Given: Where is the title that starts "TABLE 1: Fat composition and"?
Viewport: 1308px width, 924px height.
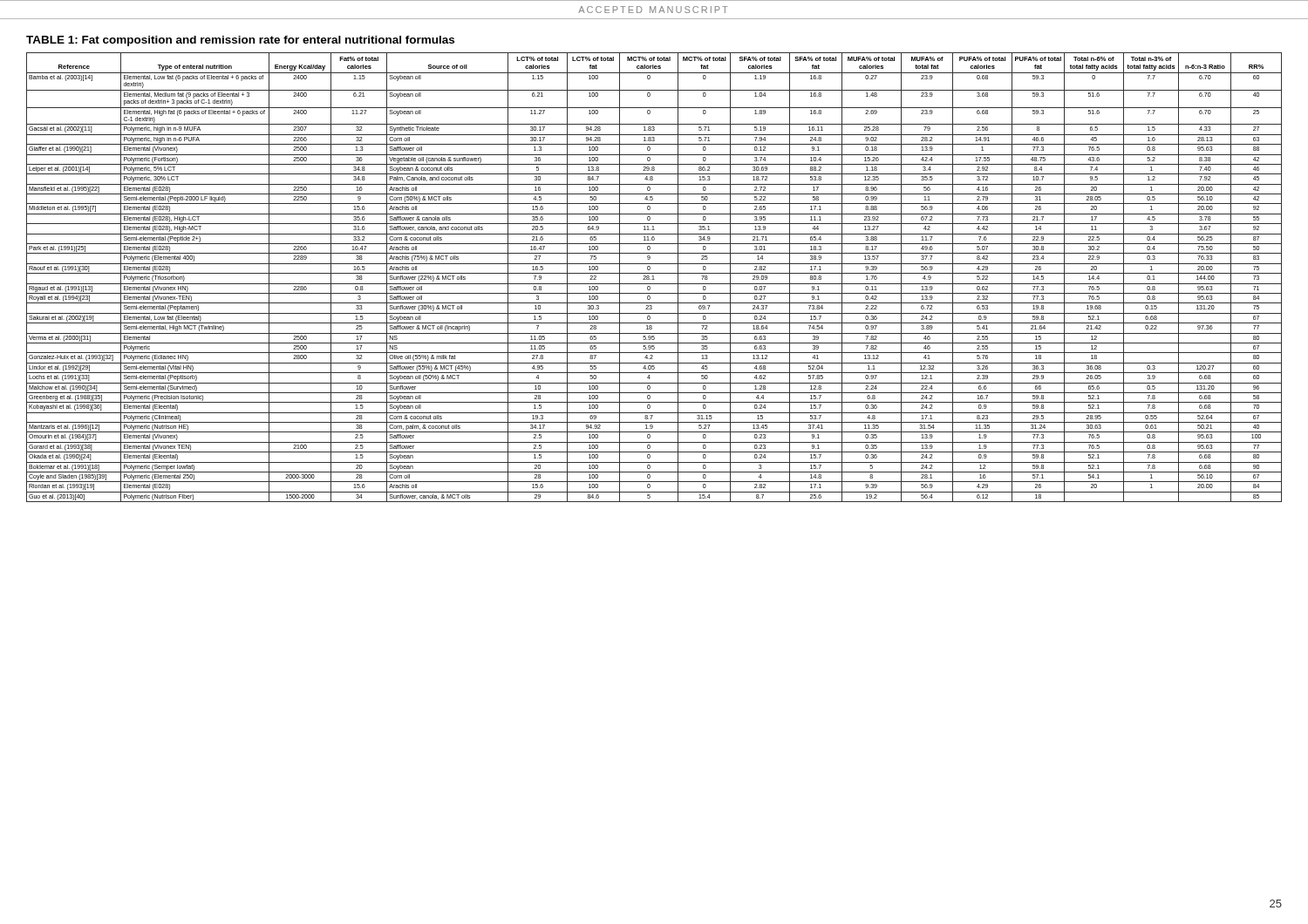Looking at the screenshot, I should pyautogui.click(x=241, y=40).
